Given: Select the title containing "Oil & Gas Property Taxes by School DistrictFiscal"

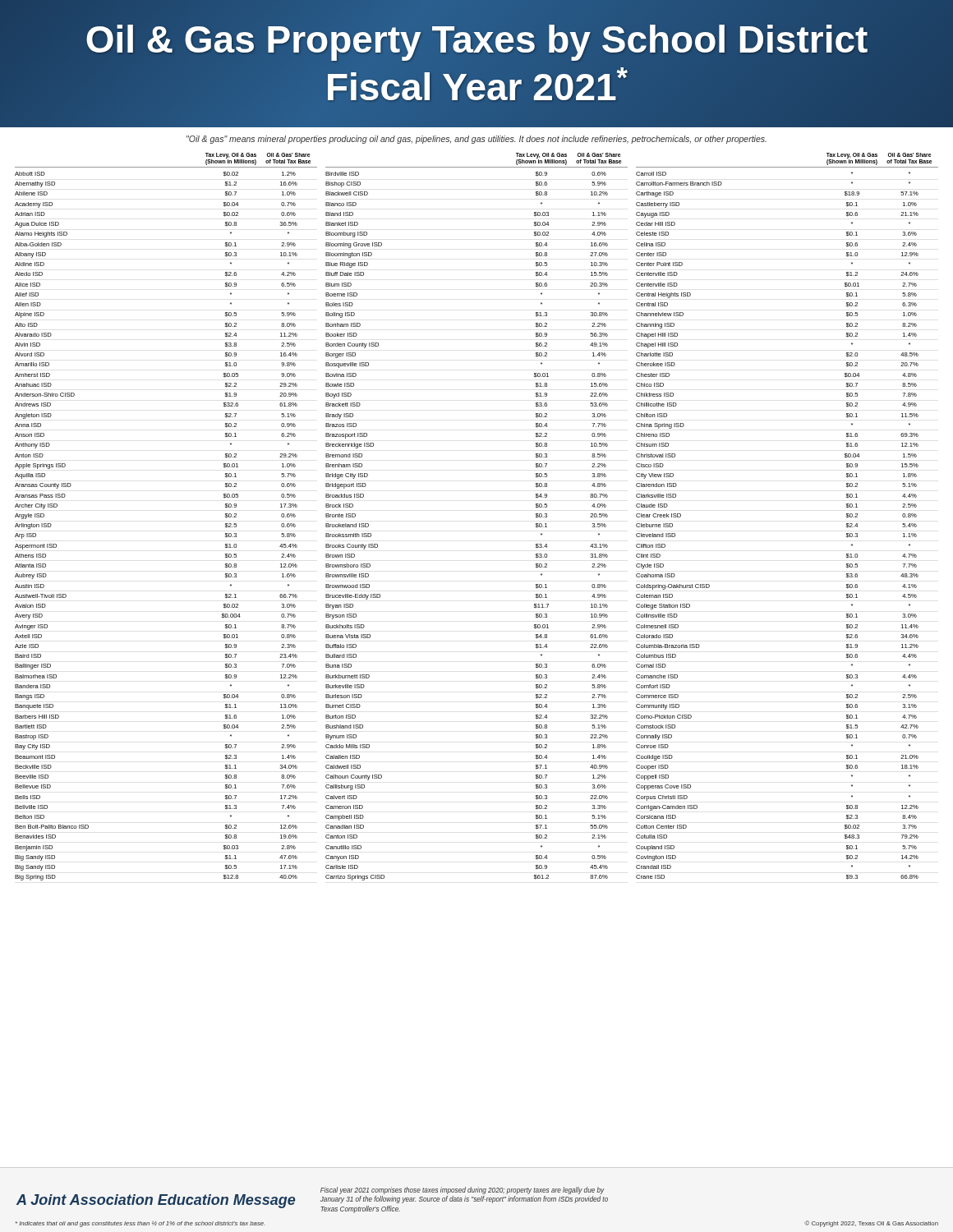Looking at the screenshot, I should (x=476, y=64).
